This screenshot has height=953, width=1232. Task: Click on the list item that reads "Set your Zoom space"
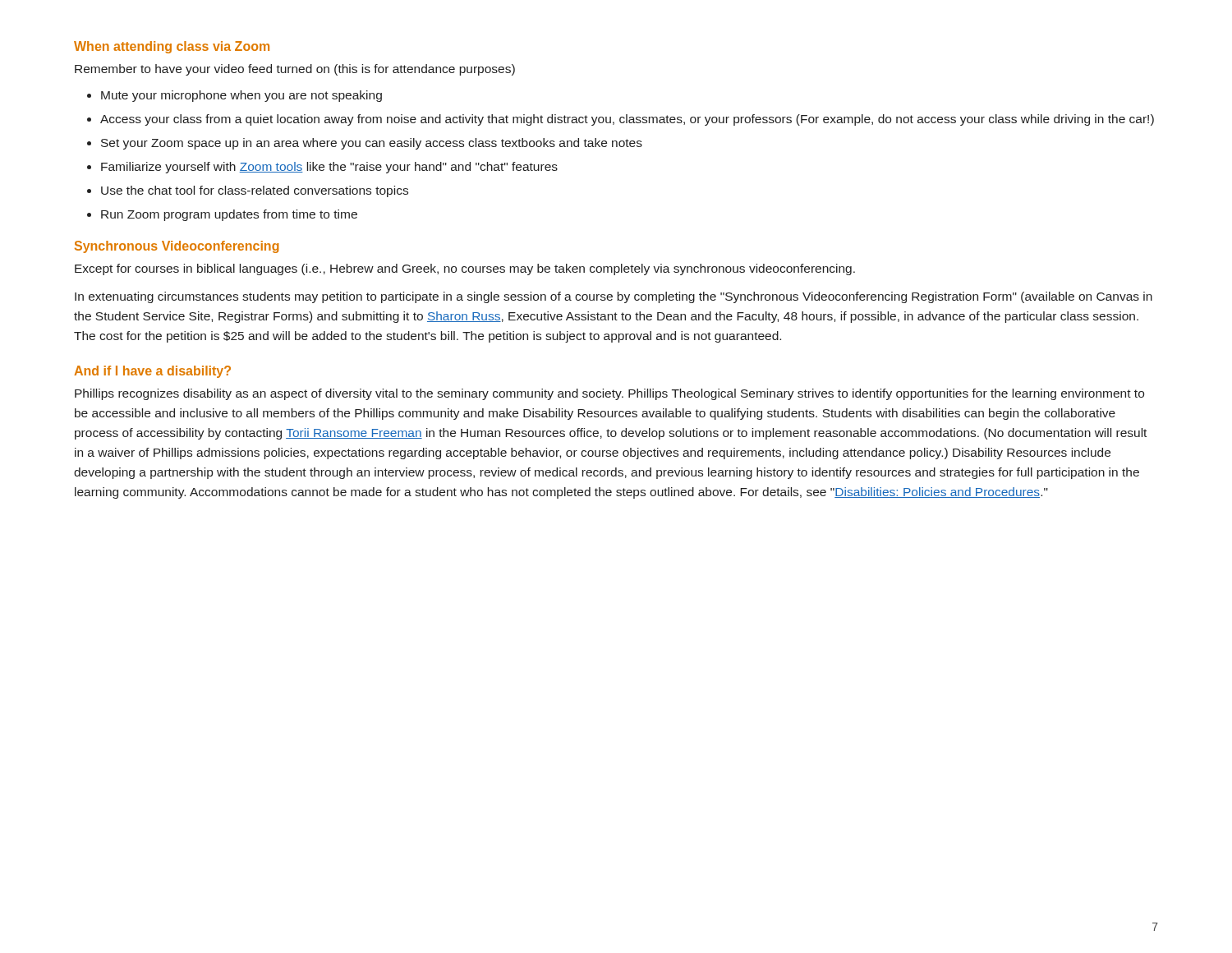pyautogui.click(x=371, y=143)
